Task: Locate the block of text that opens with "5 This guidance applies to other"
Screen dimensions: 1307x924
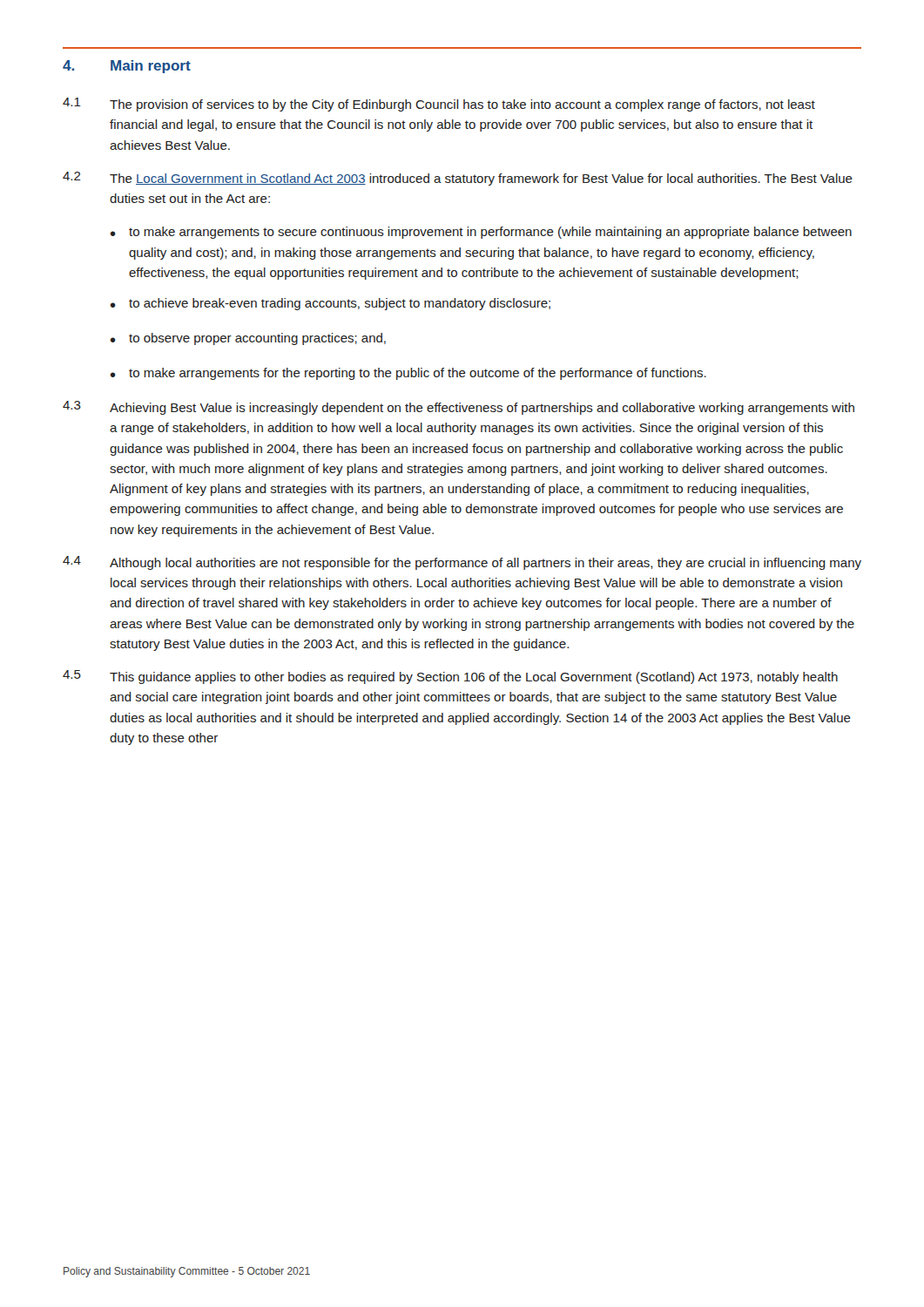Action: pyautogui.click(x=462, y=707)
